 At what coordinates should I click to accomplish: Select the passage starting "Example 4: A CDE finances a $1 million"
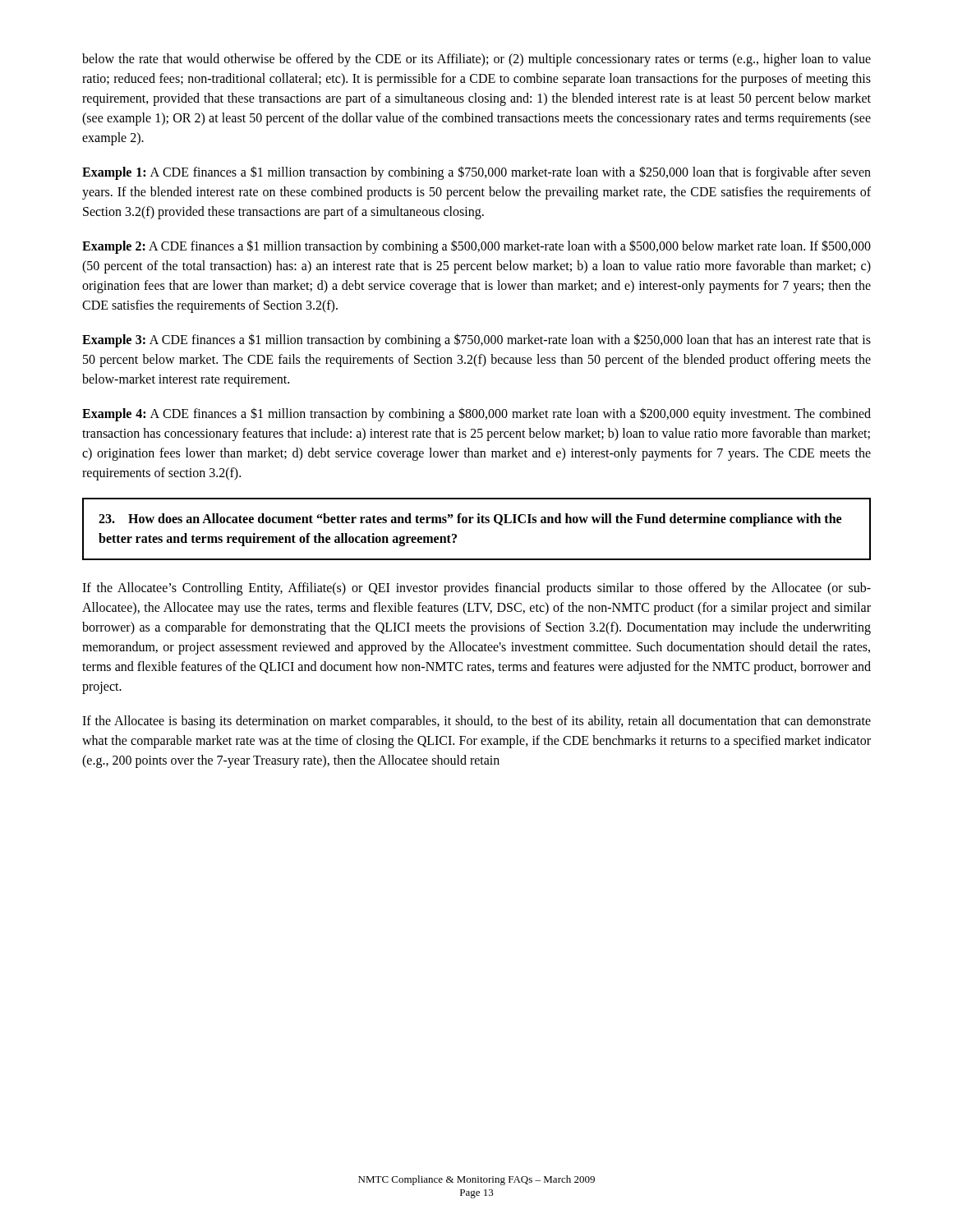click(476, 443)
